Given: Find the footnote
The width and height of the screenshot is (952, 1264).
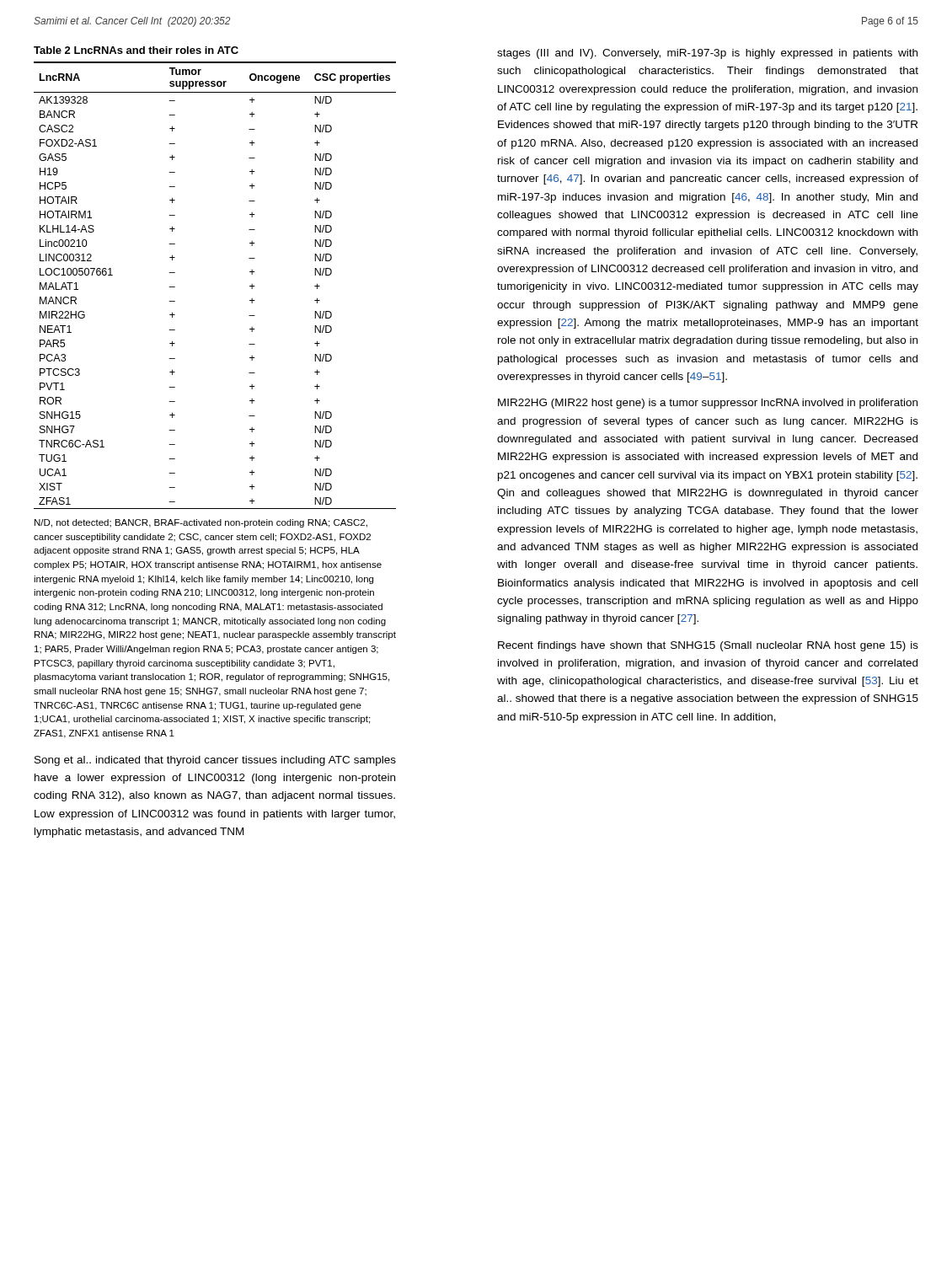Looking at the screenshot, I should pyautogui.click(x=215, y=628).
